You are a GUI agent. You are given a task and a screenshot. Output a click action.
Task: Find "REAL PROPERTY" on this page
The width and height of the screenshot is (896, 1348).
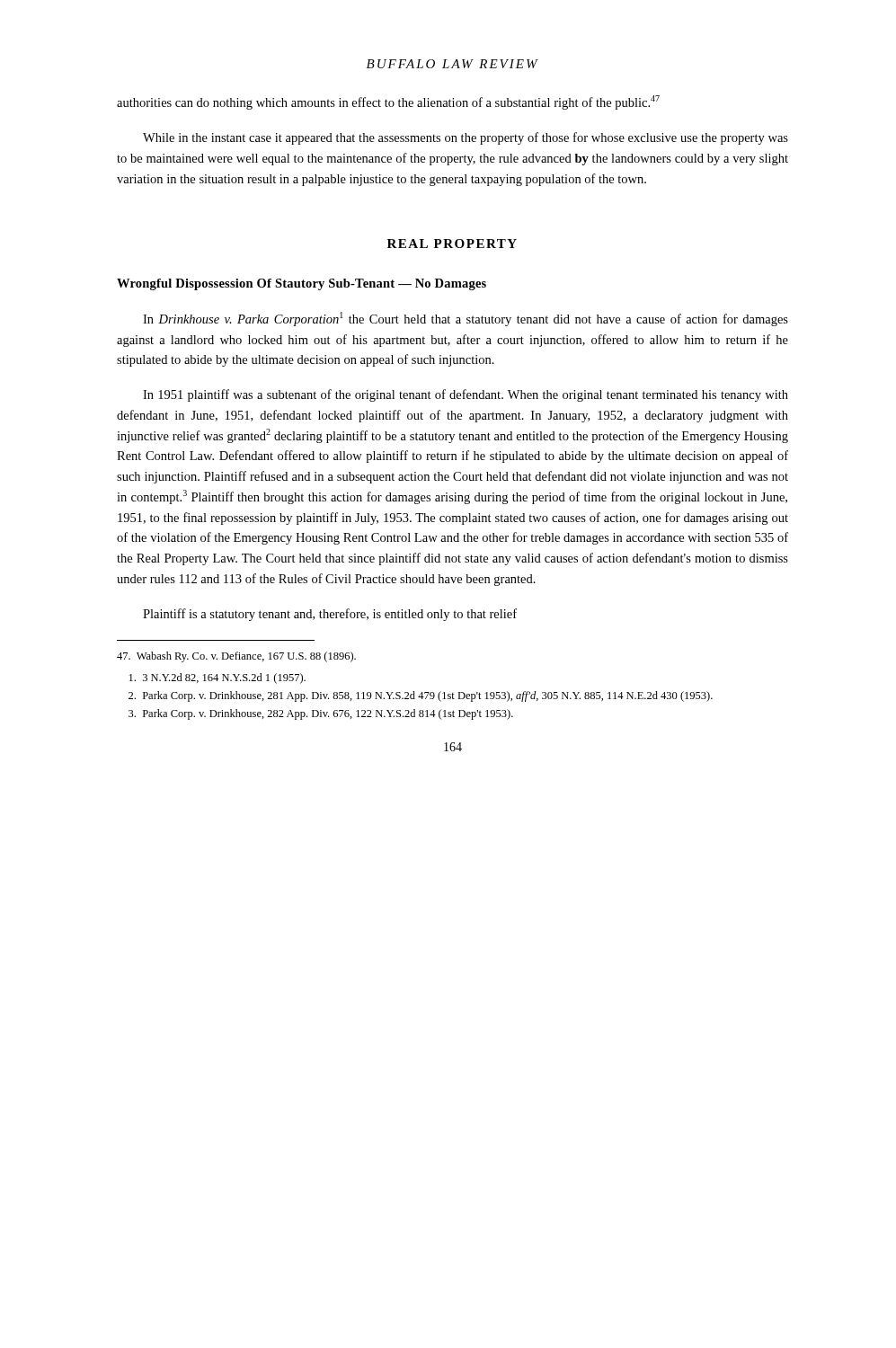pos(452,244)
